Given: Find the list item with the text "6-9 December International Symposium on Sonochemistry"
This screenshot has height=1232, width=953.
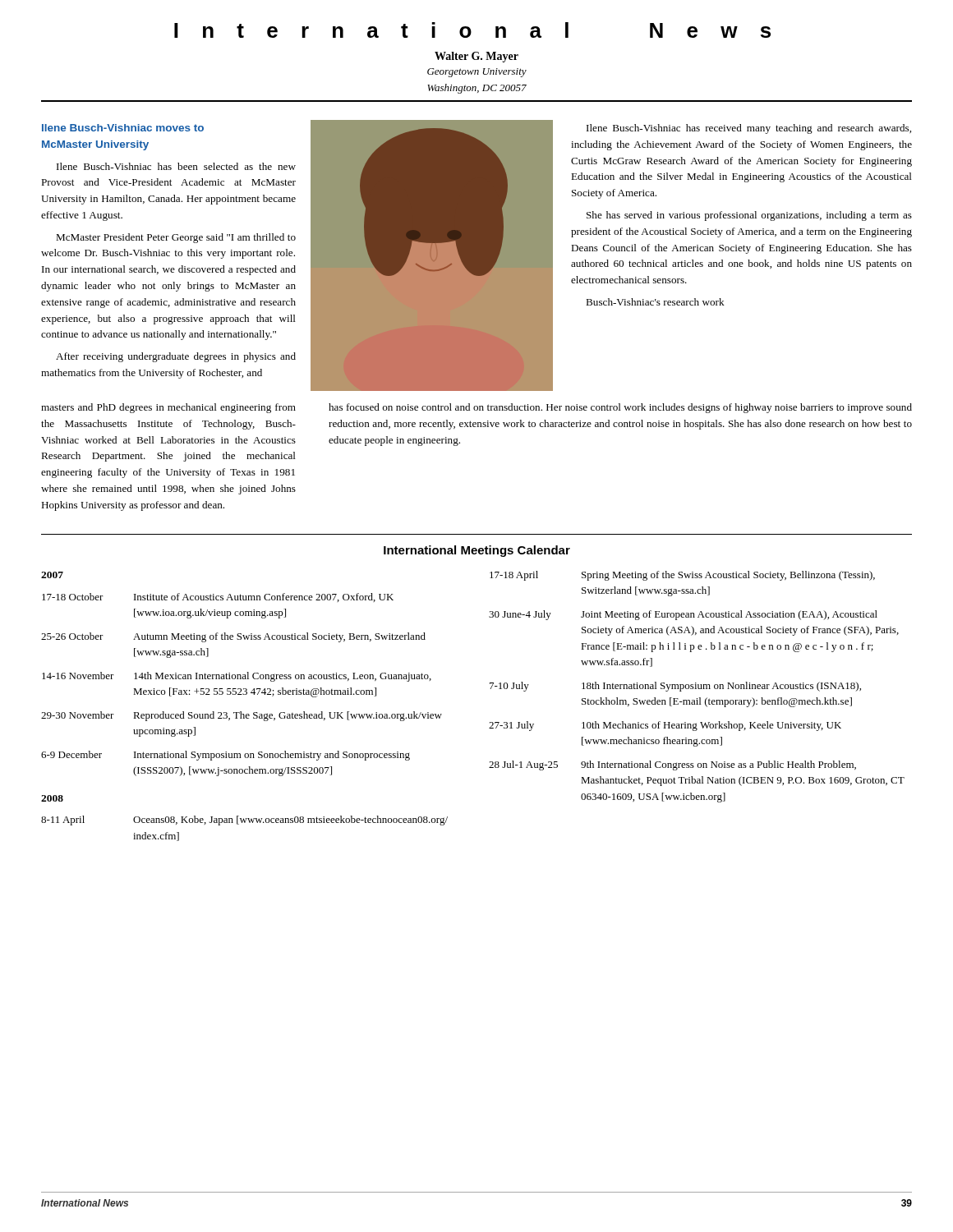Looking at the screenshot, I should click(253, 762).
